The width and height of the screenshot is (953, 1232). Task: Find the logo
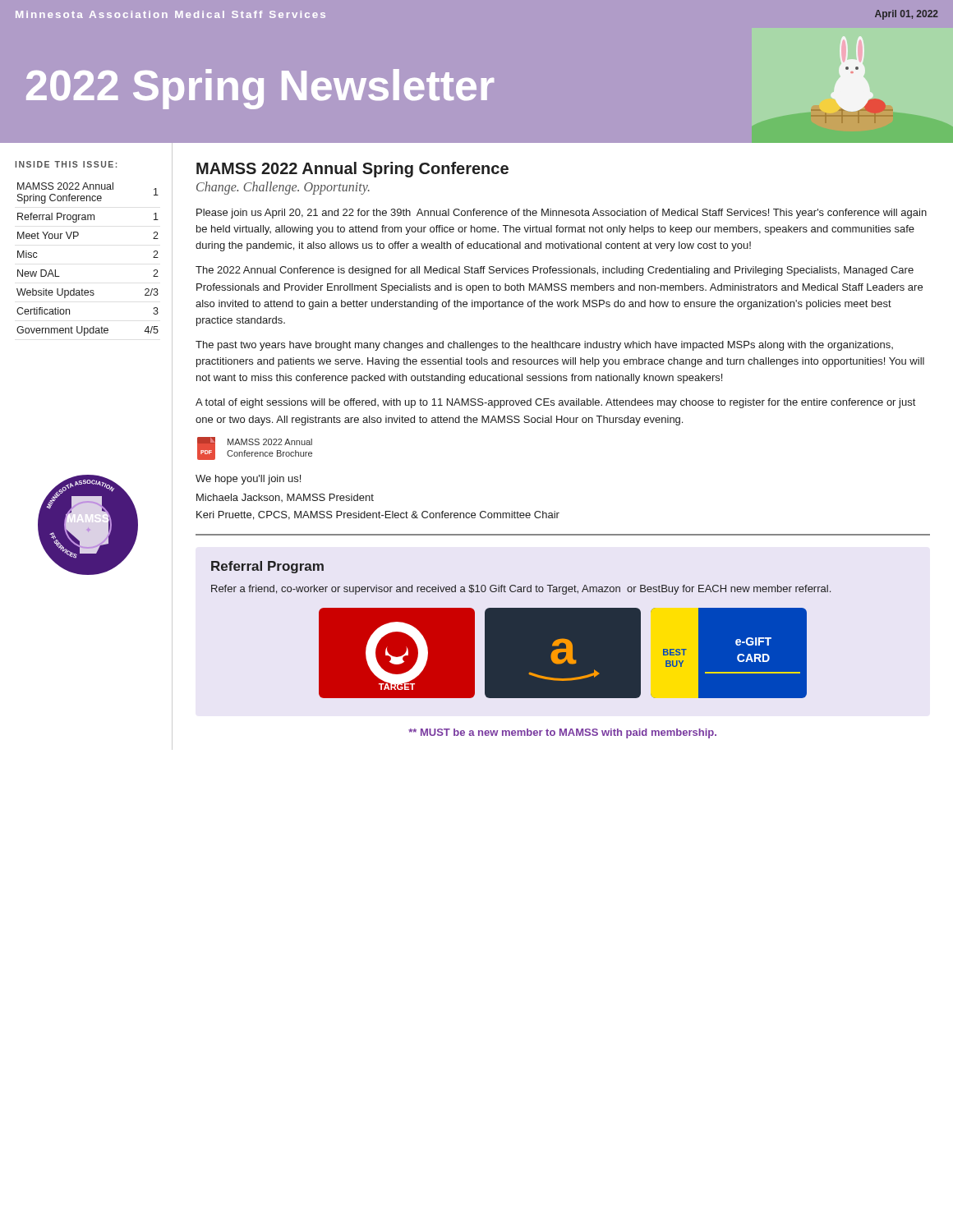tap(87, 526)
